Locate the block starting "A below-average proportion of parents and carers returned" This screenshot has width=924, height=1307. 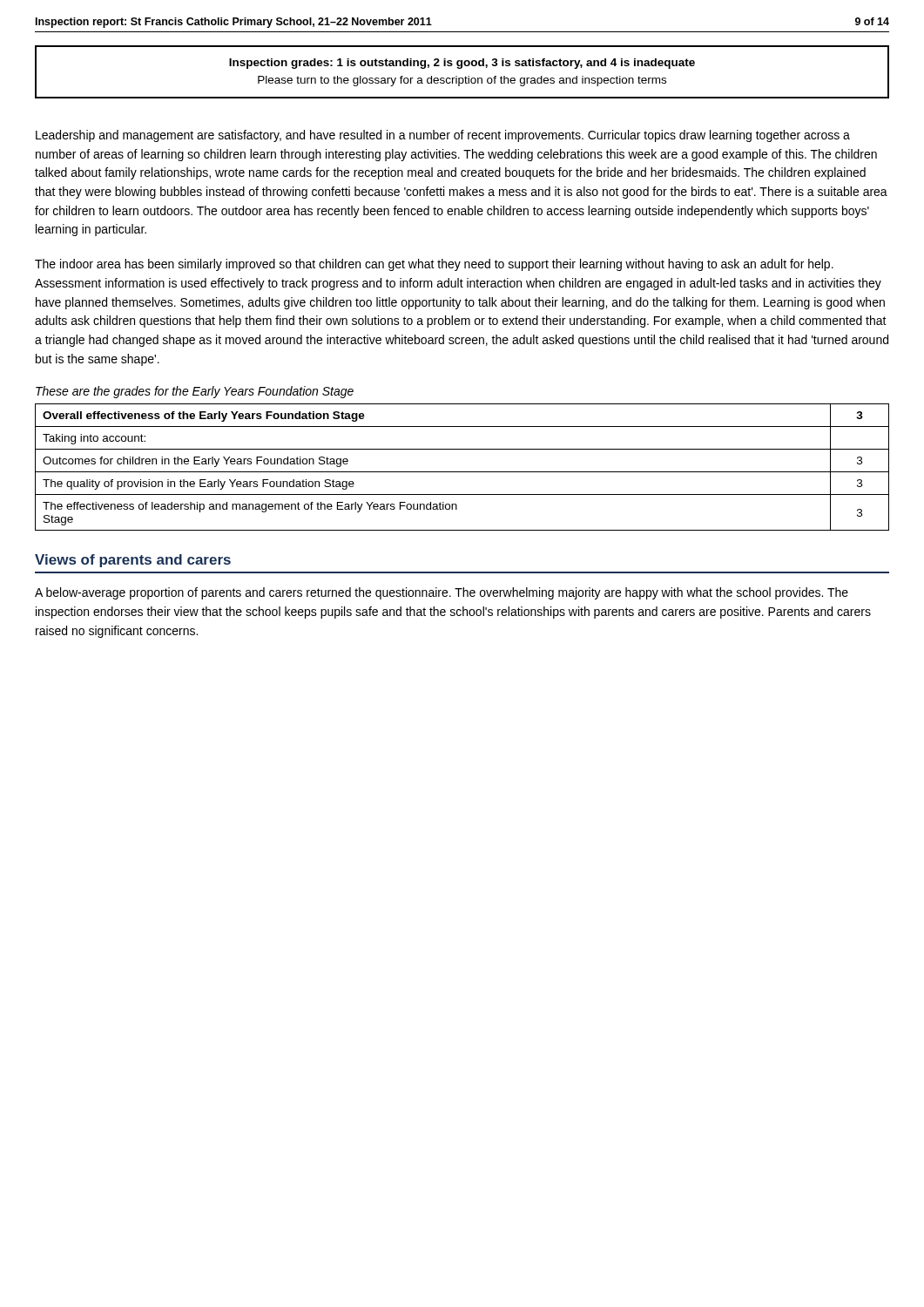[453, 612]
